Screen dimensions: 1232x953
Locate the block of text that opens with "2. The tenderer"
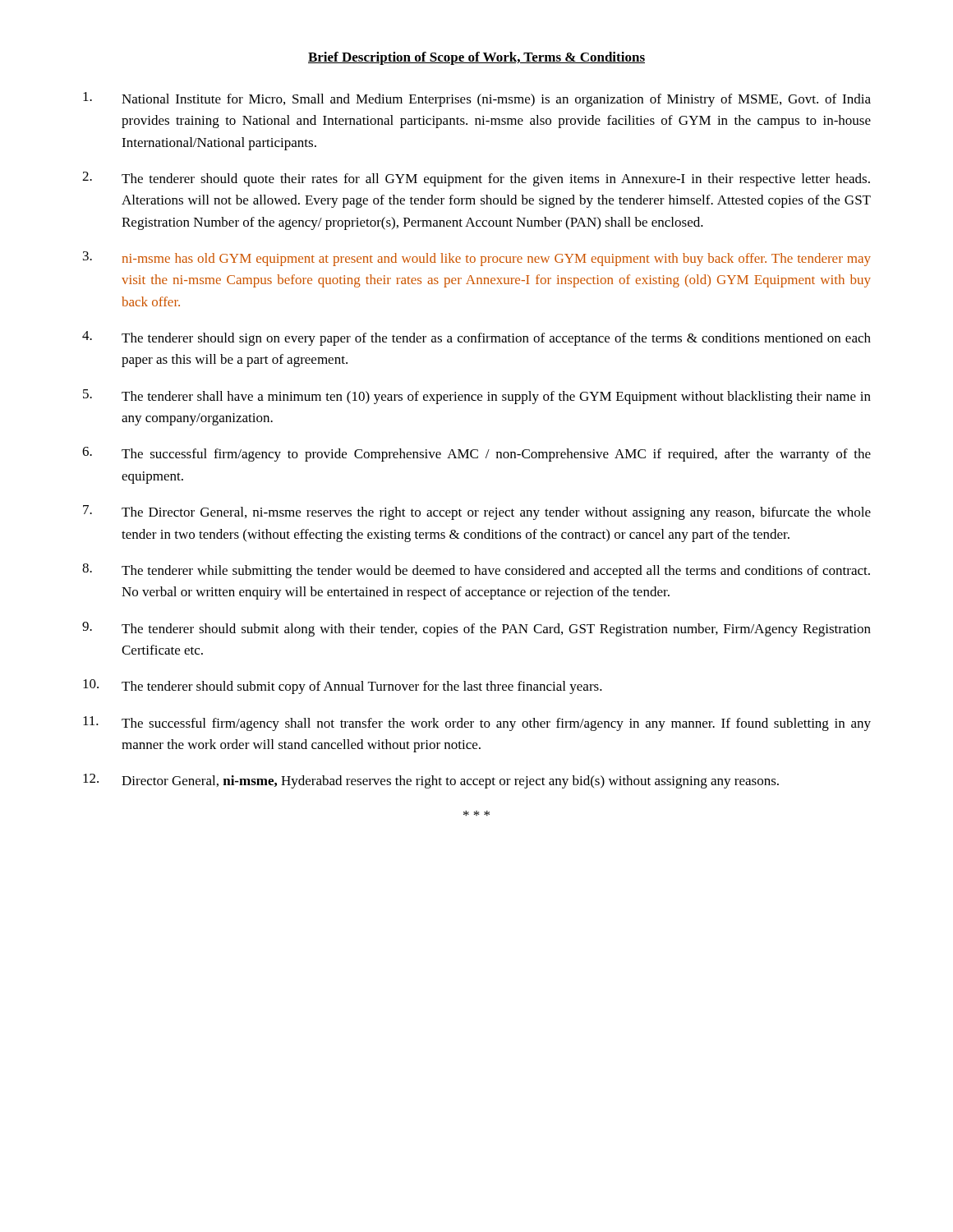(x=476, y=201)
